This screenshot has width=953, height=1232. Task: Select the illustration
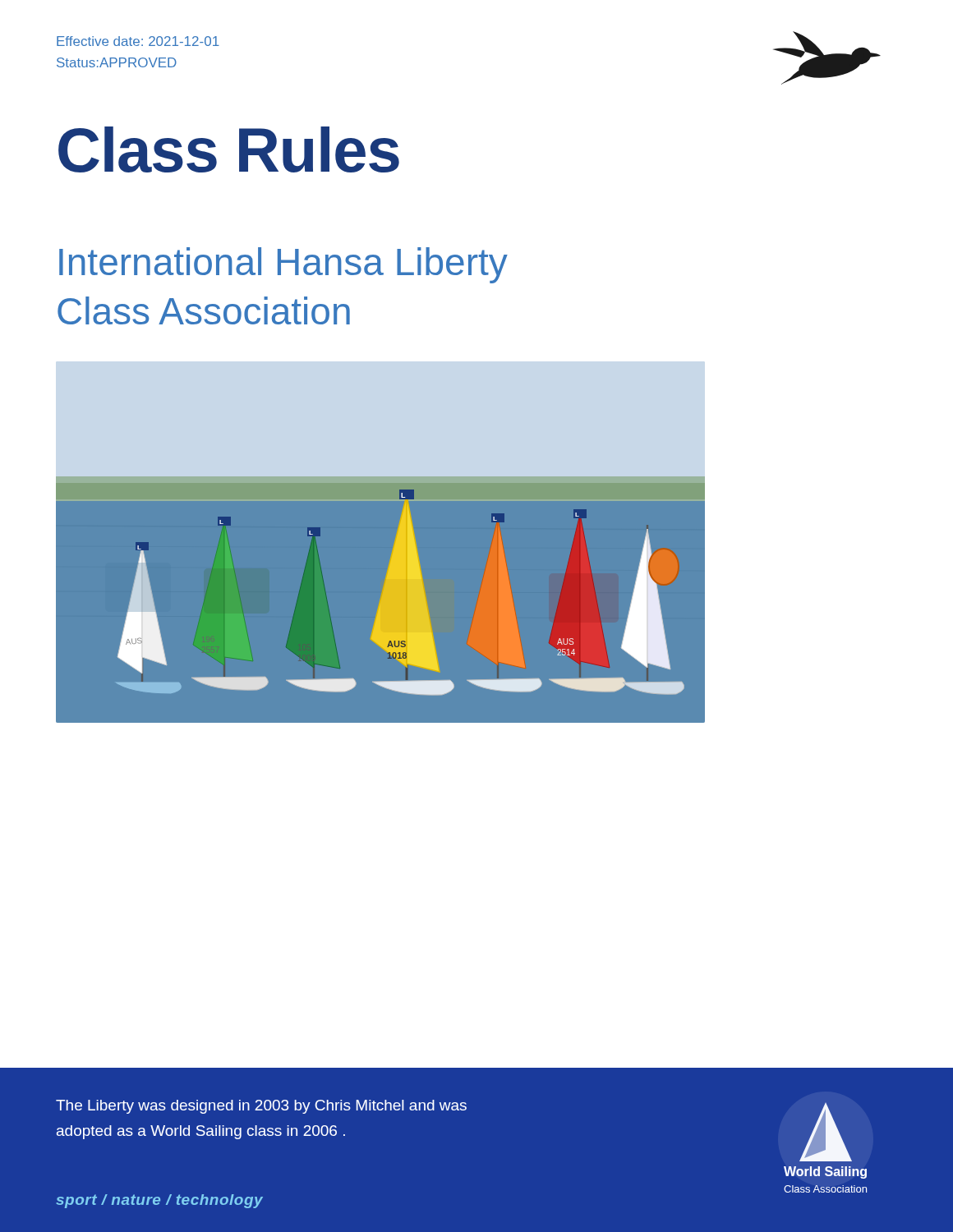pyautogui.click(x=822, y=60)
